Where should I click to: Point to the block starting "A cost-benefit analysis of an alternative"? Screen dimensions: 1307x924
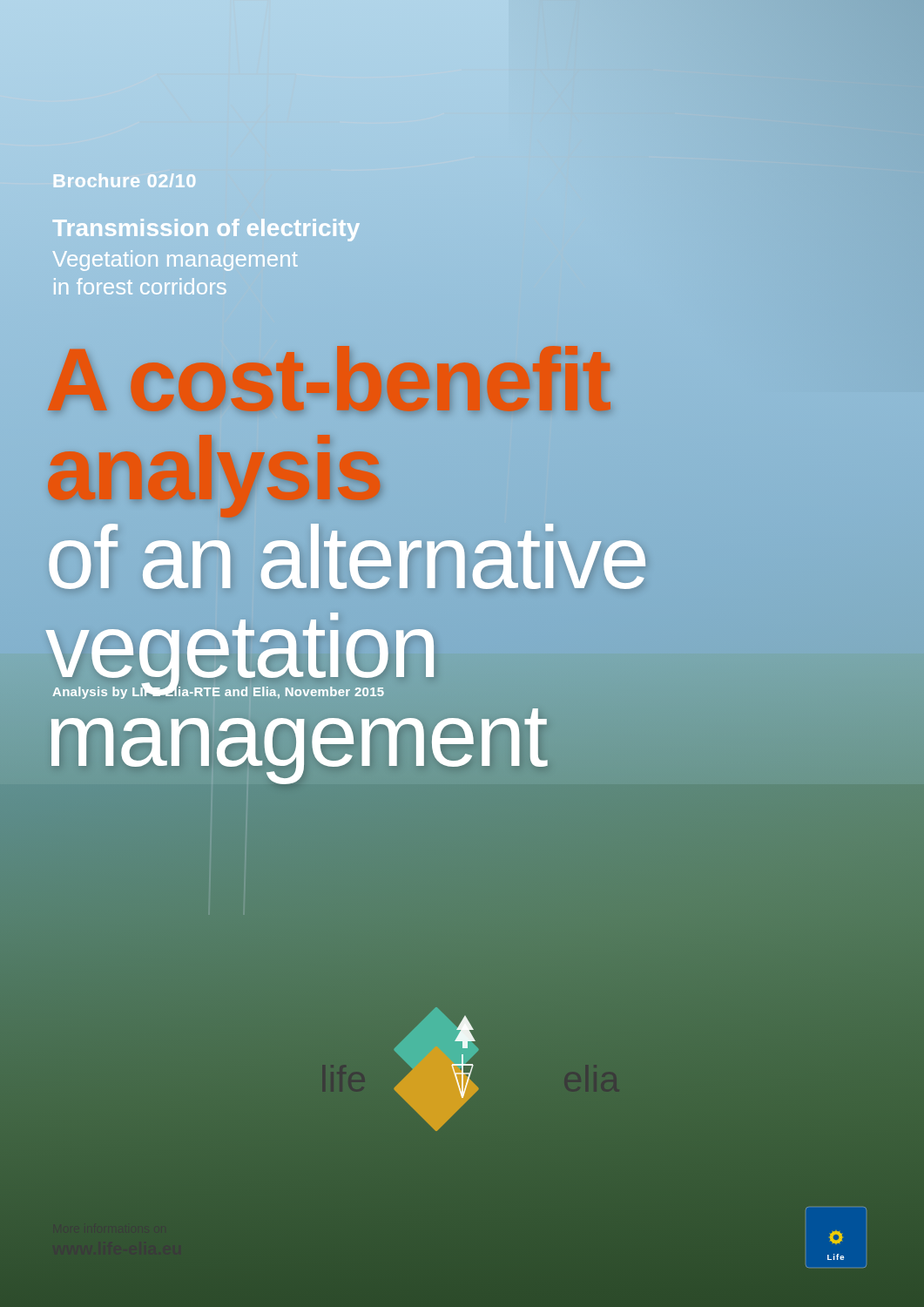point(485,558)
